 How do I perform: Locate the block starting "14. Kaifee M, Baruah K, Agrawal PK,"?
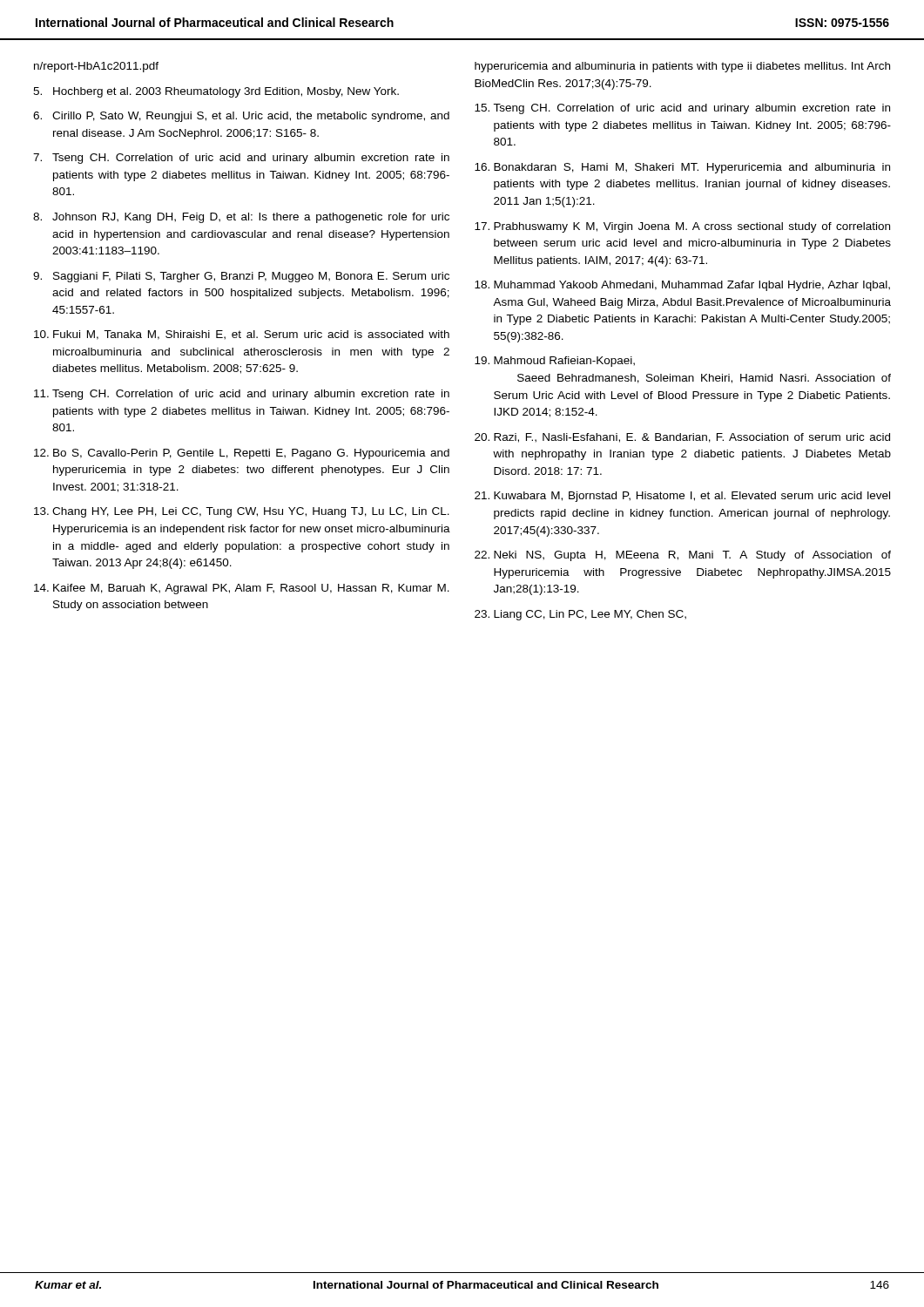[241, 596]
